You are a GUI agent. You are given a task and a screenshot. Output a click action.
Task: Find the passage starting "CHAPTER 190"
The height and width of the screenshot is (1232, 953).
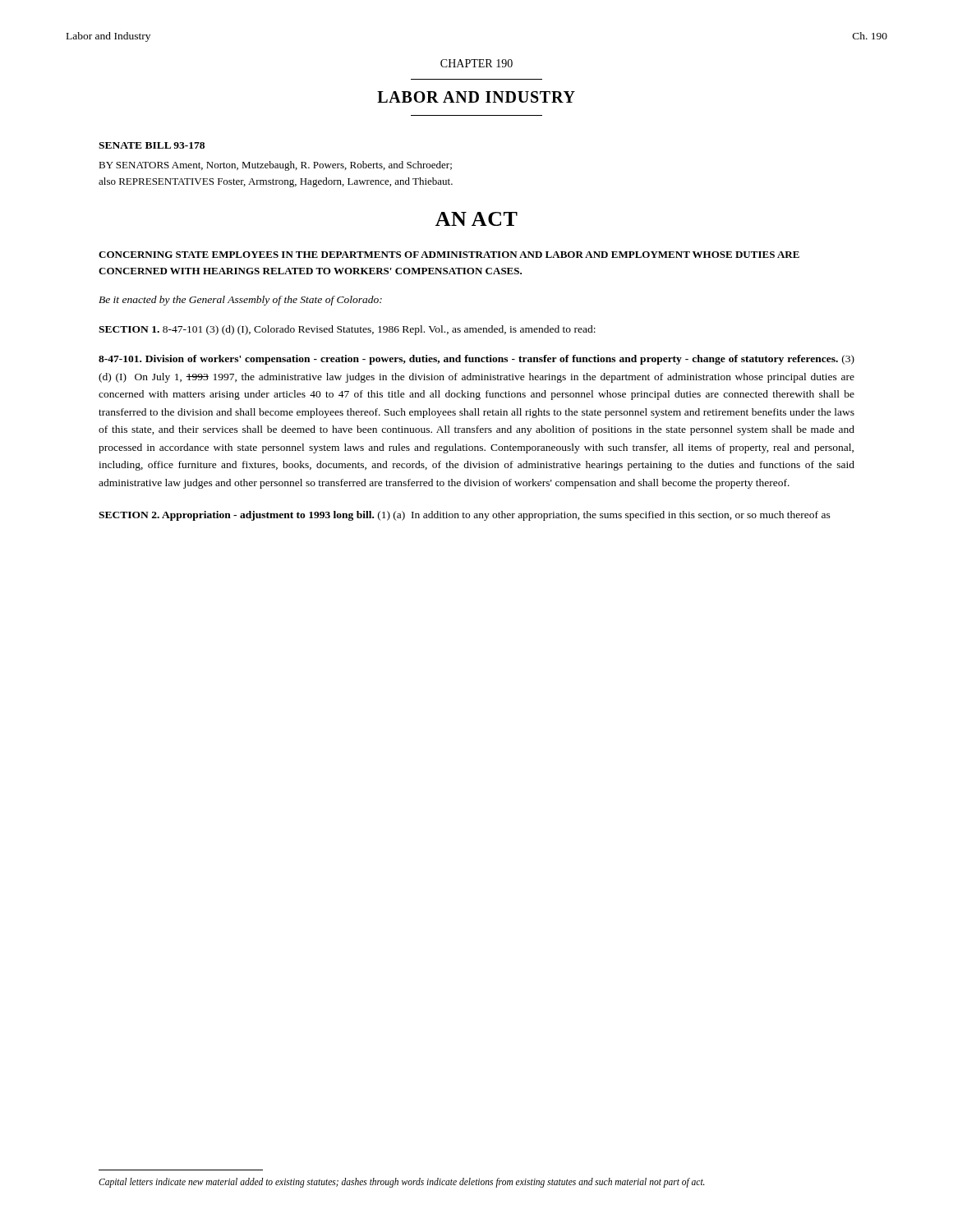pyautogui.click(x=476, y=64)
